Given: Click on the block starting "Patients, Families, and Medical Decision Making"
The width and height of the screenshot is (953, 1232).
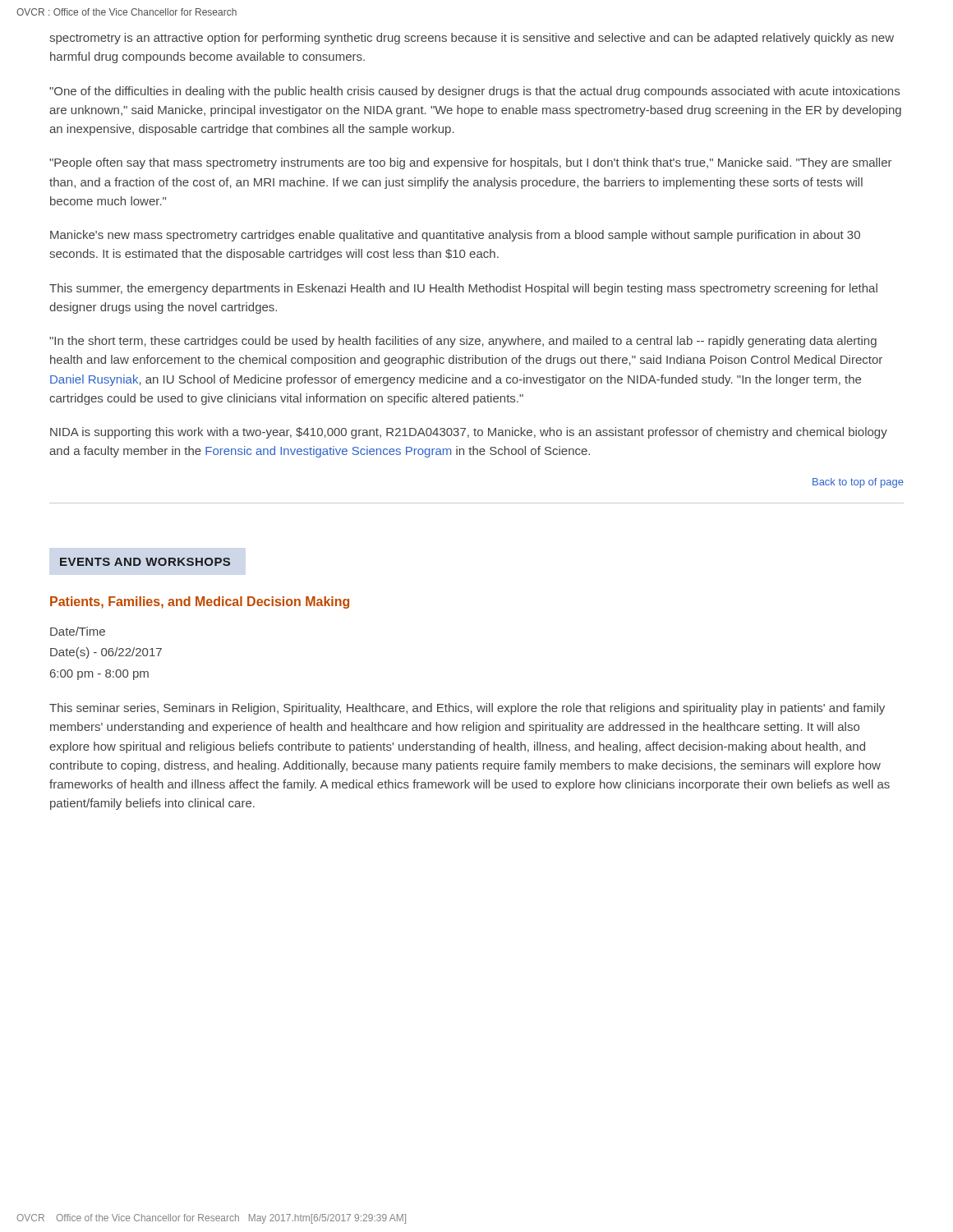Looking at the screenshot, I should pos(200,601).
